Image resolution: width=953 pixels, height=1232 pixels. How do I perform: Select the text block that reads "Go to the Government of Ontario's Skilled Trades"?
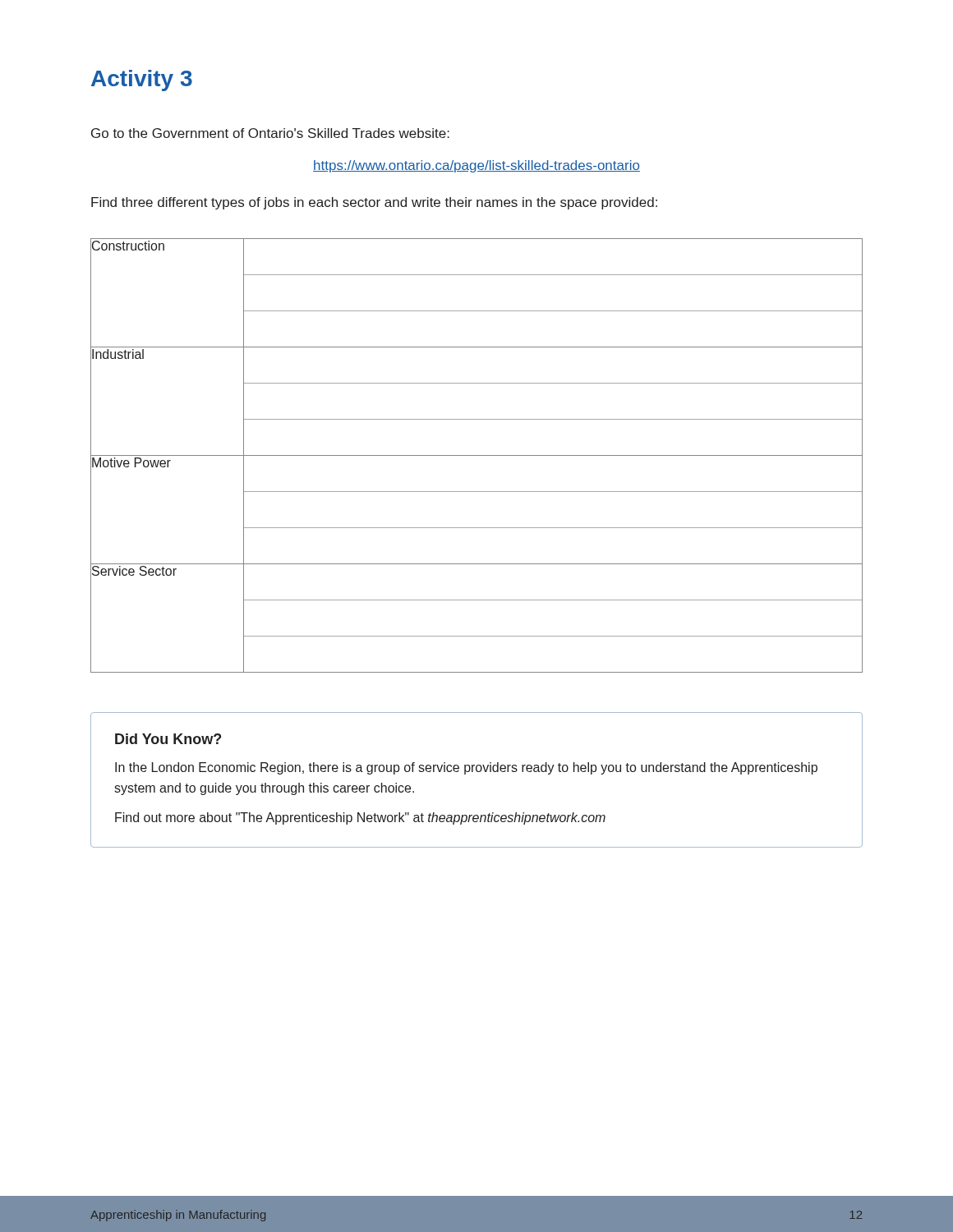(270, 133)
